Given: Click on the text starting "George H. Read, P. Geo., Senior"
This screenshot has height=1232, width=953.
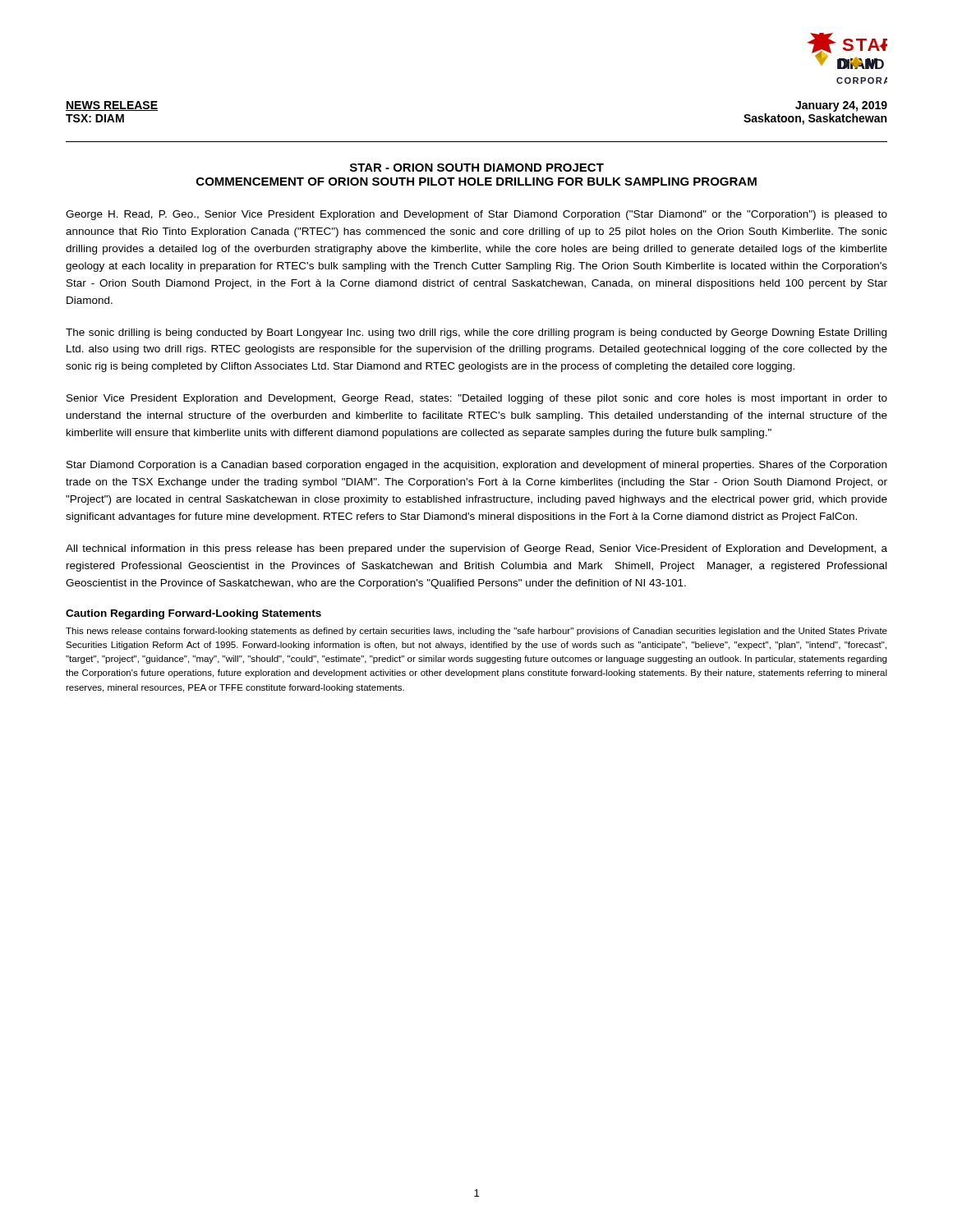Looking at the screenshot, I should coord(476,257).
